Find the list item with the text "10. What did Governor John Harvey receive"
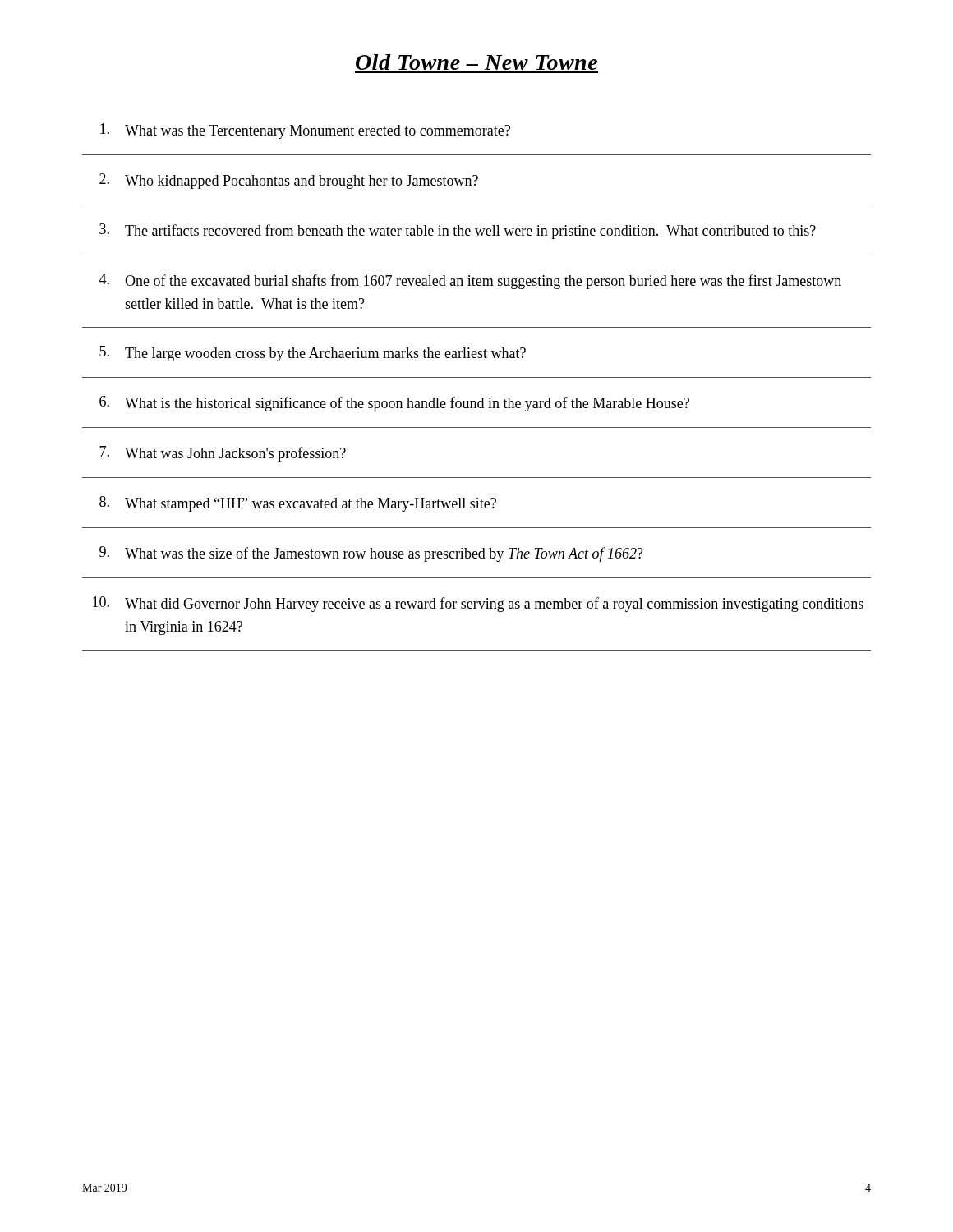Screen dimensions: 1232x953 (476, 616)
